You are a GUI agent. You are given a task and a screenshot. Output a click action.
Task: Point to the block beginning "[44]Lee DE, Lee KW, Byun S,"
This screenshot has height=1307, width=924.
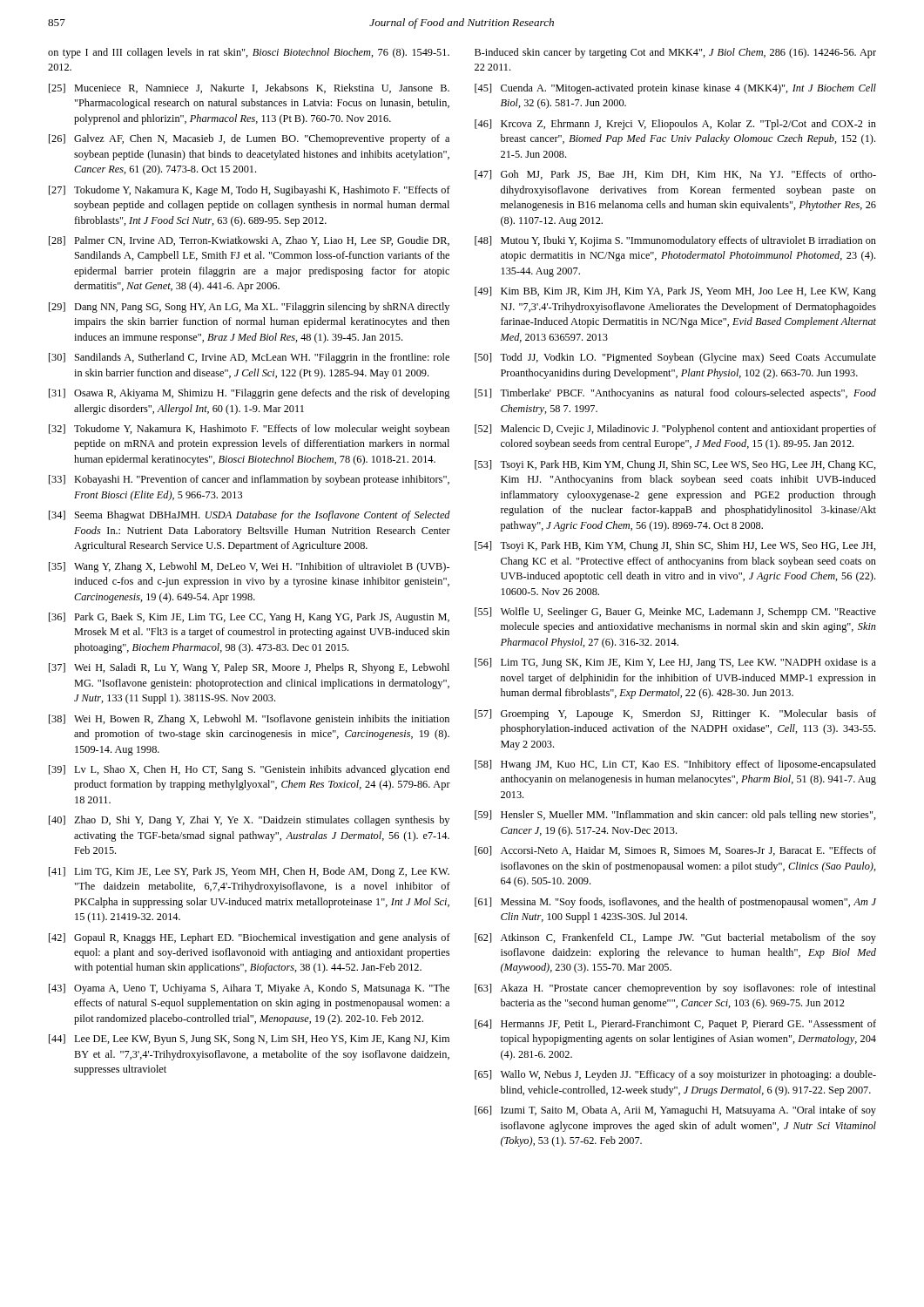click(249, 1055)
